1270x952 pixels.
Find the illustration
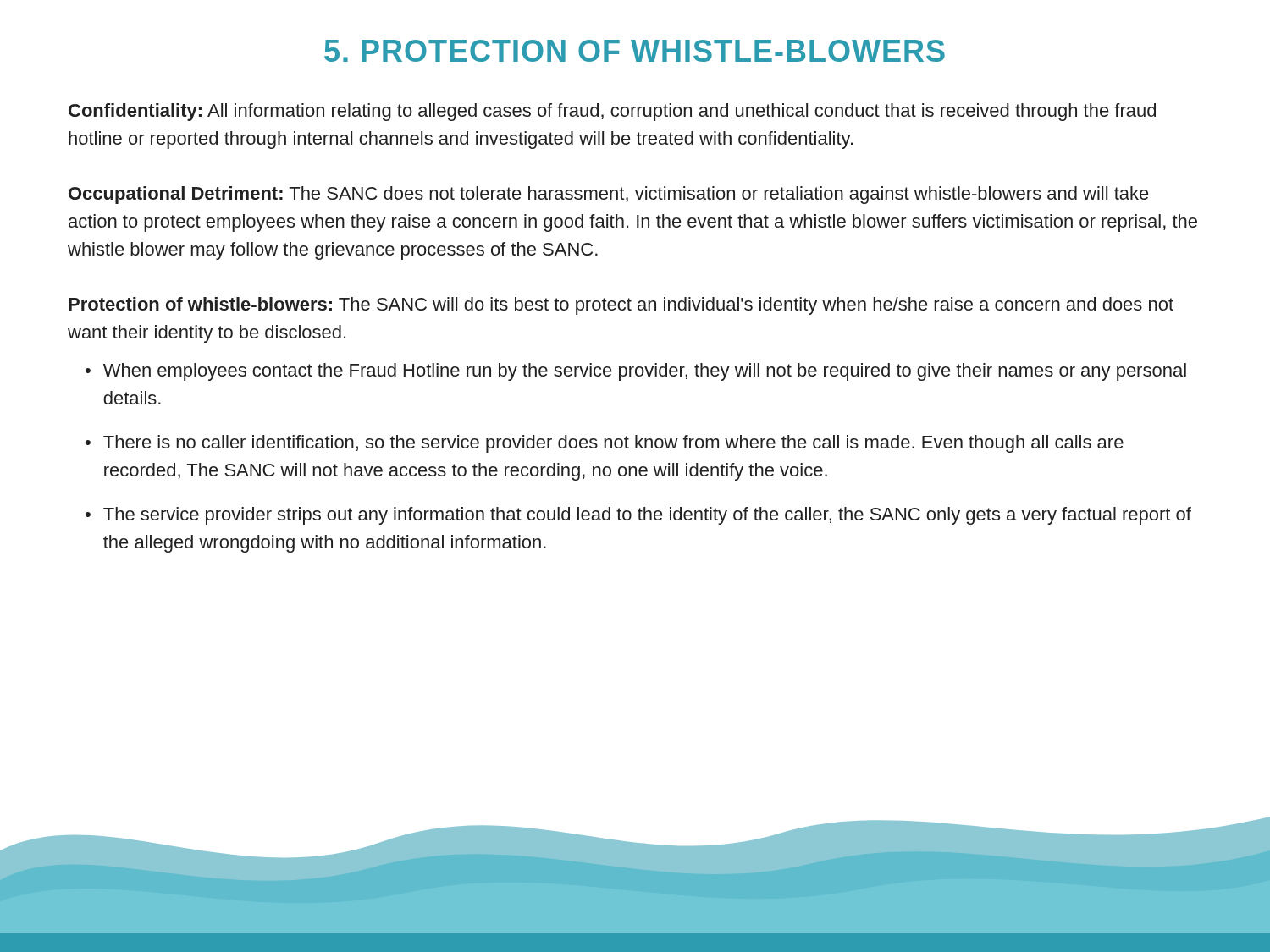pos(635,842)
